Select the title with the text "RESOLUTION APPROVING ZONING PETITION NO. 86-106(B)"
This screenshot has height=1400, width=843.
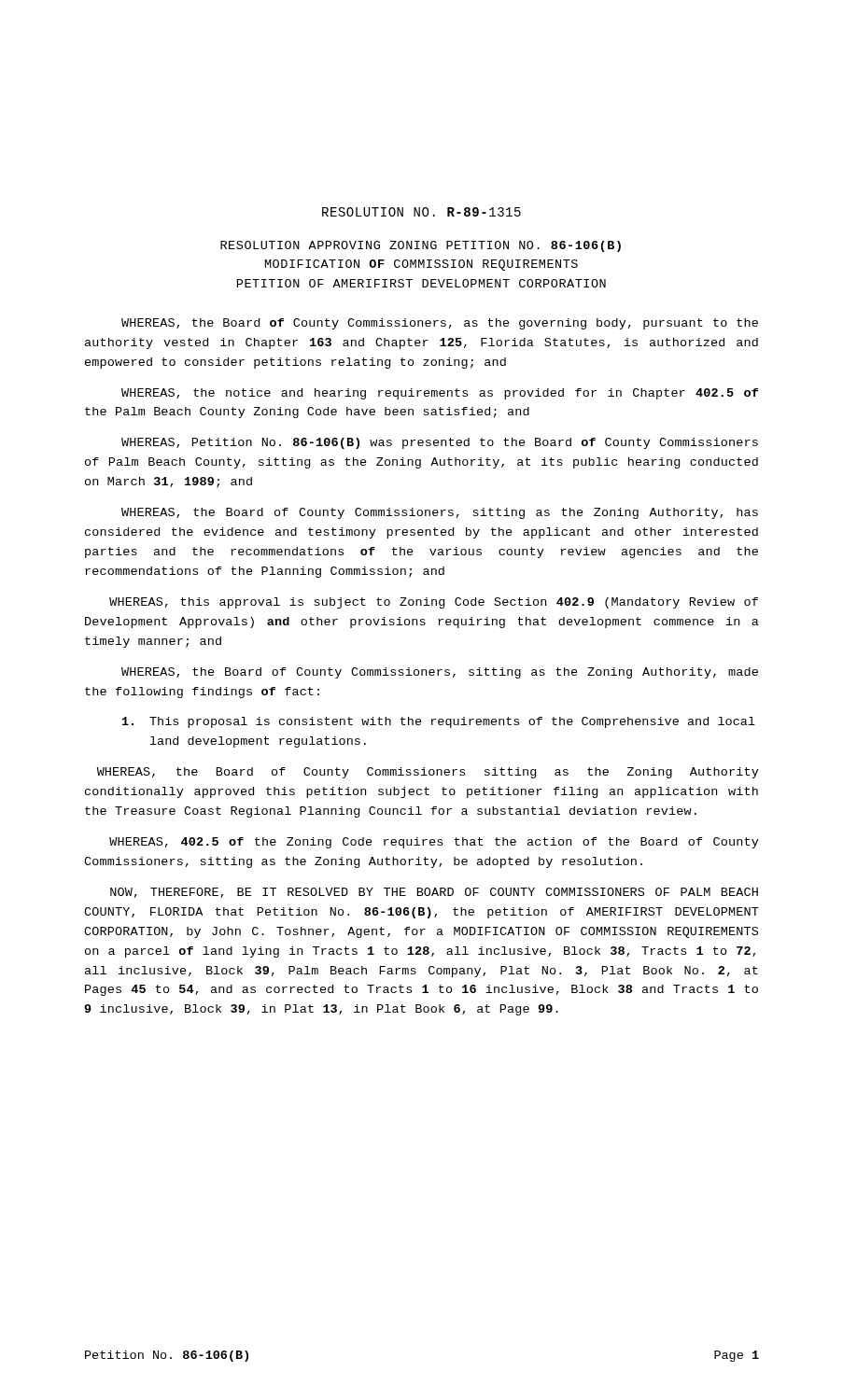point(422,265)
